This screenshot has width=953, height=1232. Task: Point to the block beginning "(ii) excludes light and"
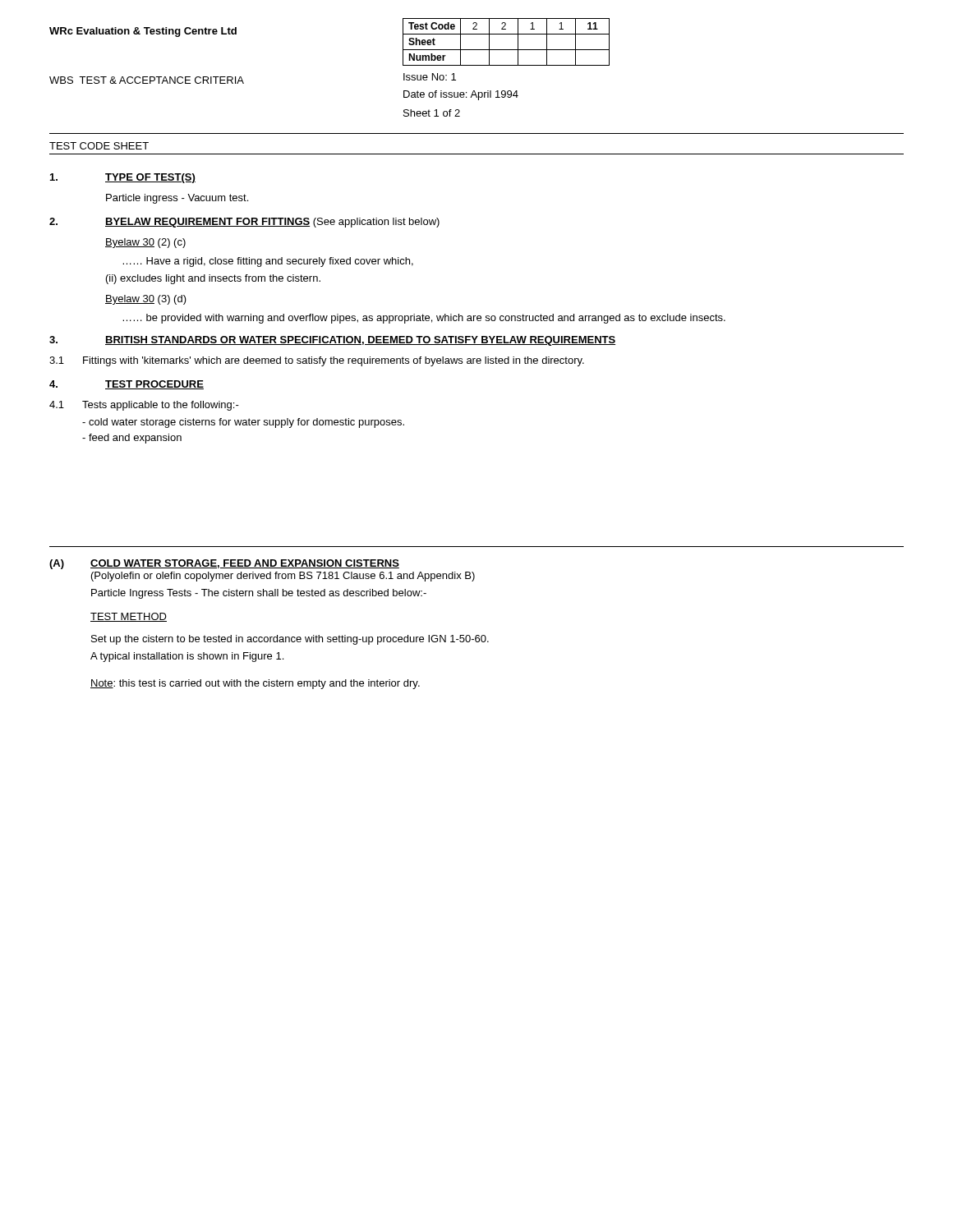tap(213, 278)
